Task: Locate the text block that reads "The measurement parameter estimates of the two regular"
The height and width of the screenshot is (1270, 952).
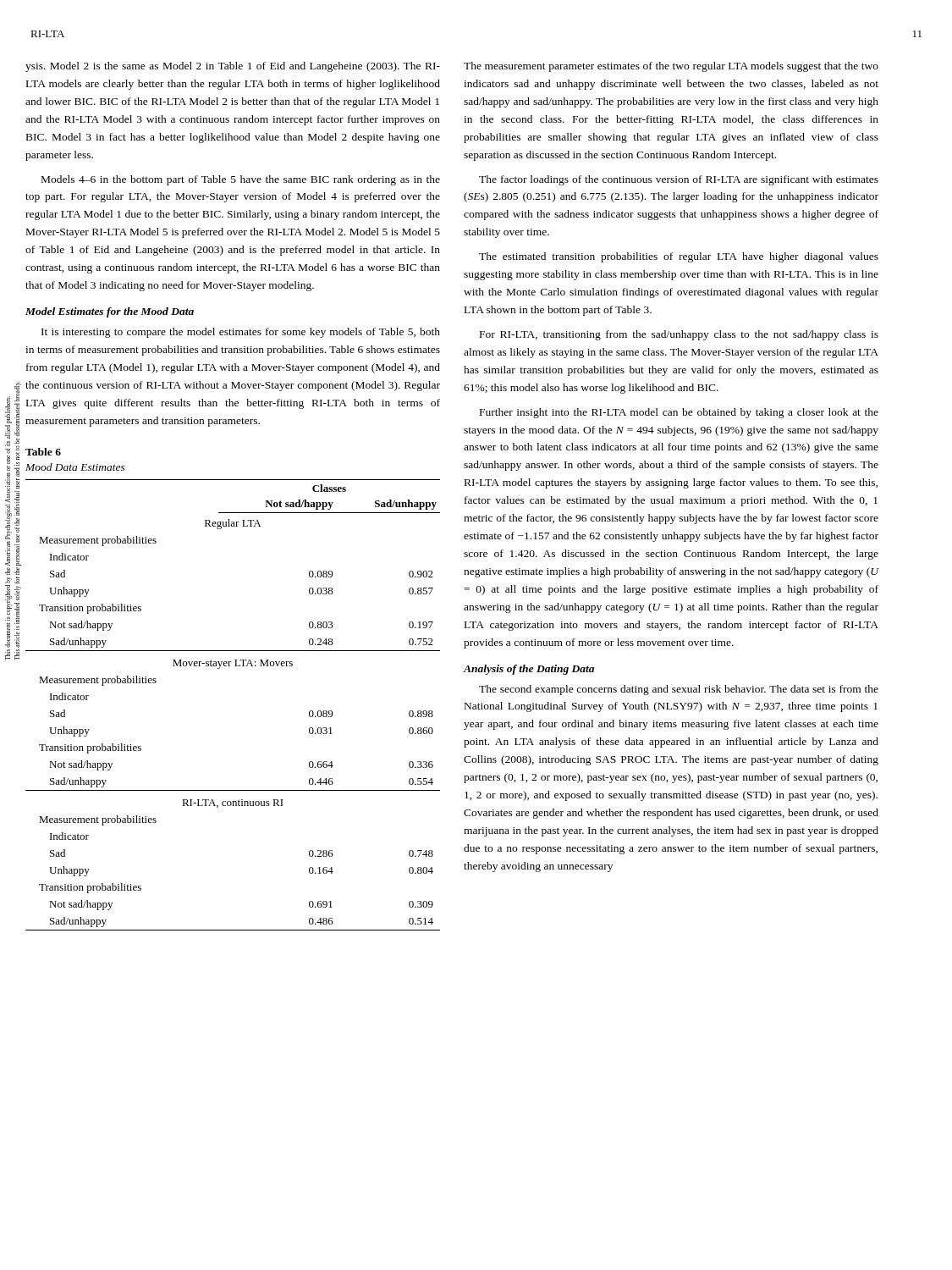Action: click(x=671, y=355)
